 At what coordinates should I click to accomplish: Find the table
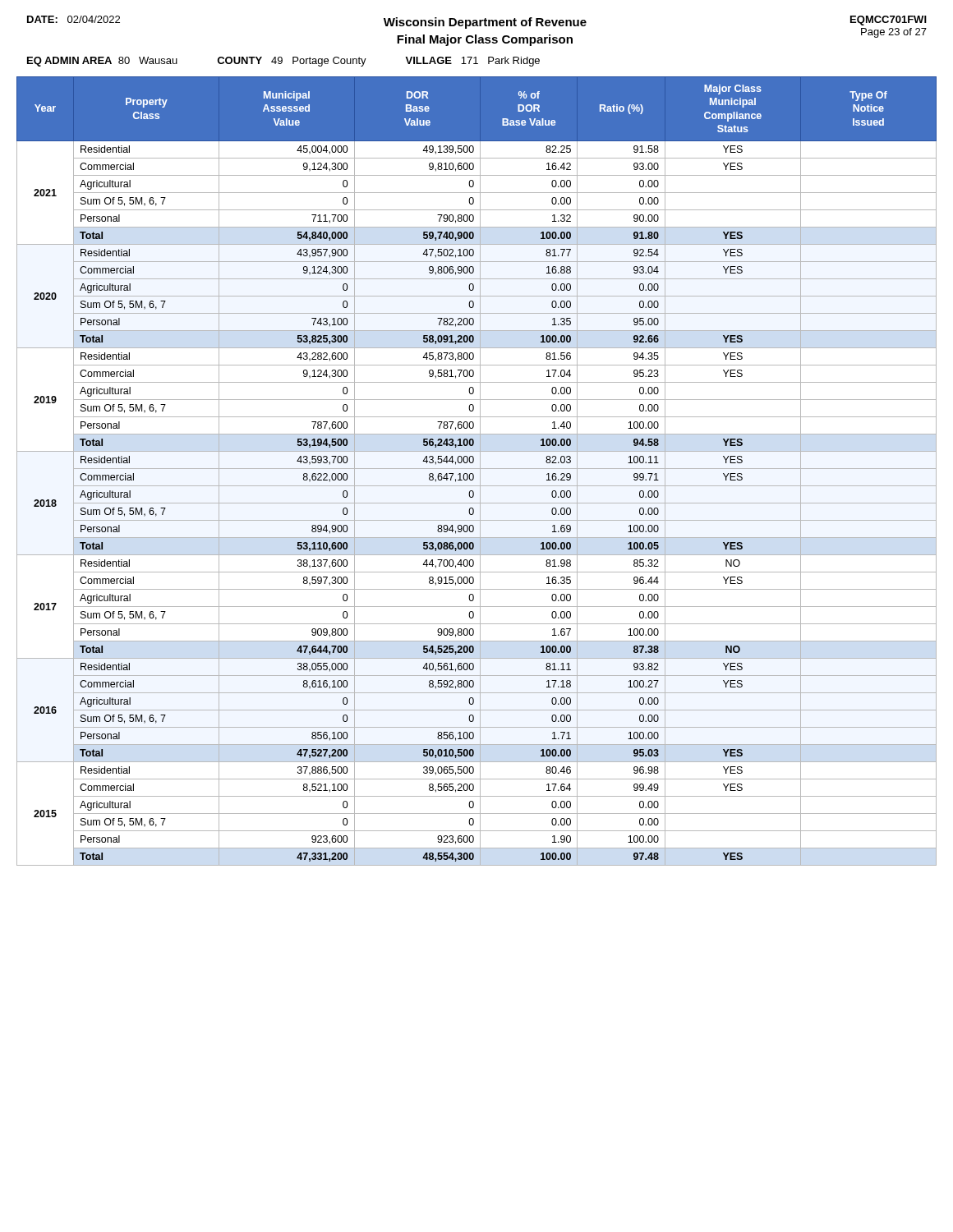click(x=476, y=471)
